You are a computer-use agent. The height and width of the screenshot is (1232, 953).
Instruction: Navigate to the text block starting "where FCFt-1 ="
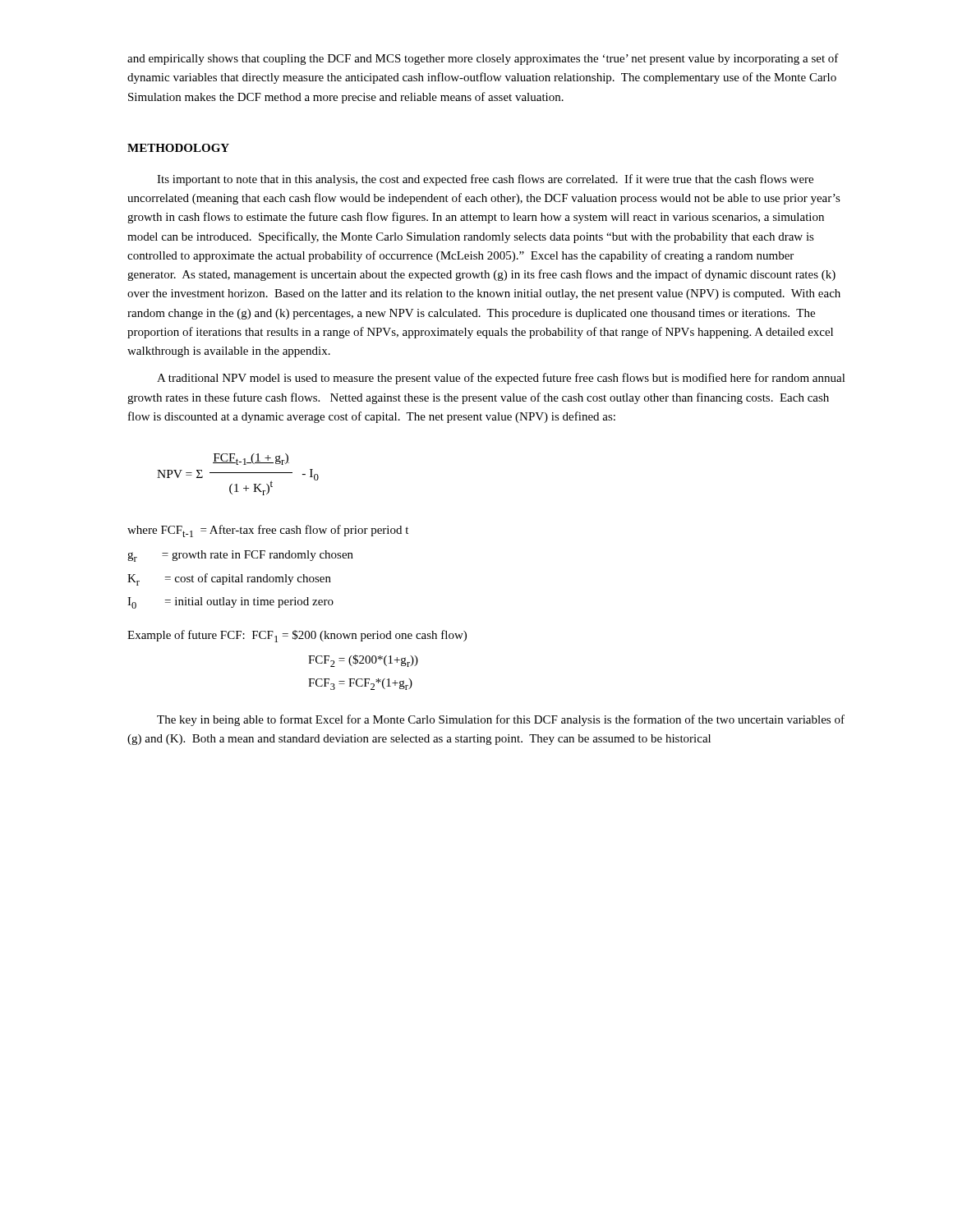[268, 531]
